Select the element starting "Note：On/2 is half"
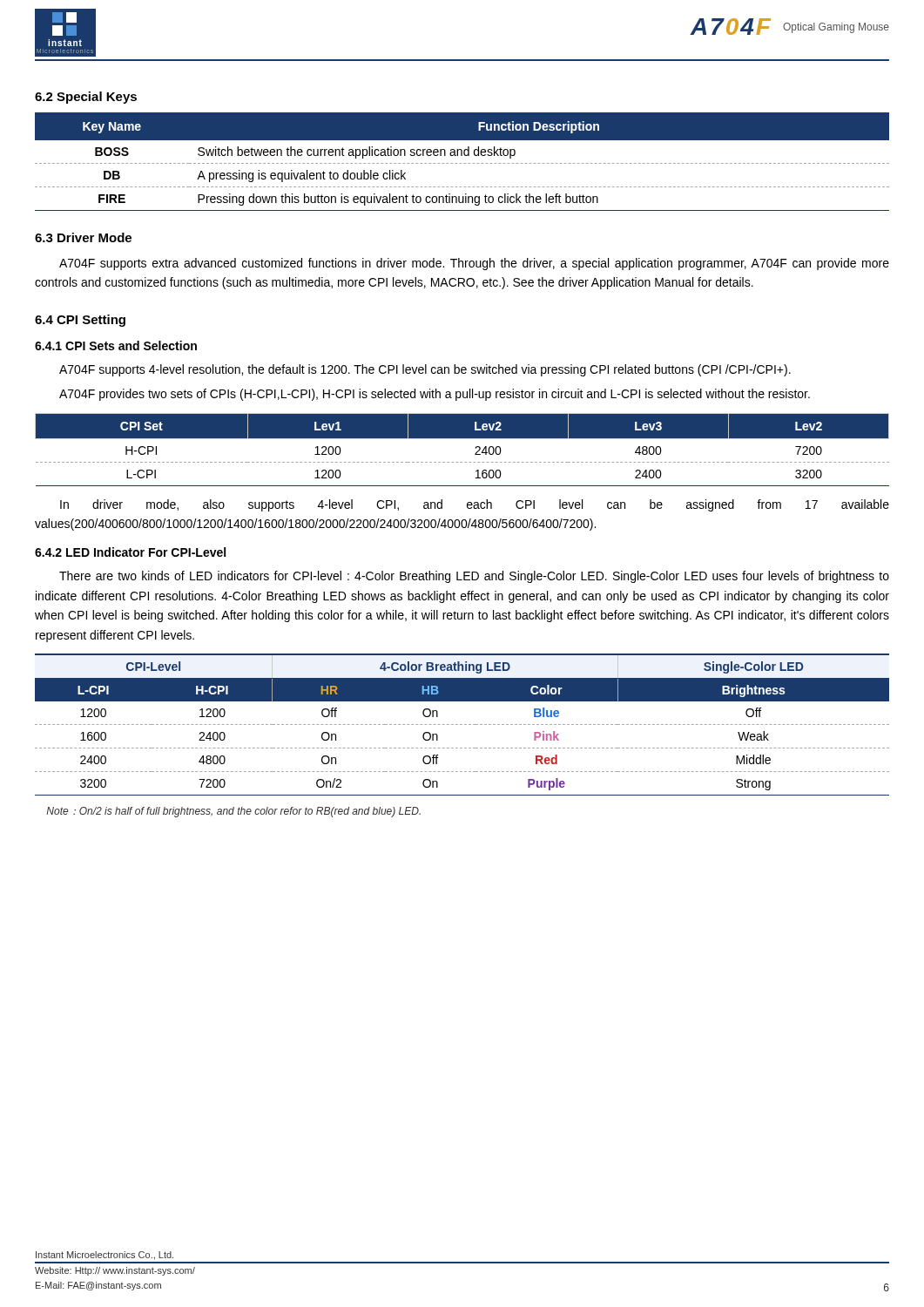 pos(228,811)
